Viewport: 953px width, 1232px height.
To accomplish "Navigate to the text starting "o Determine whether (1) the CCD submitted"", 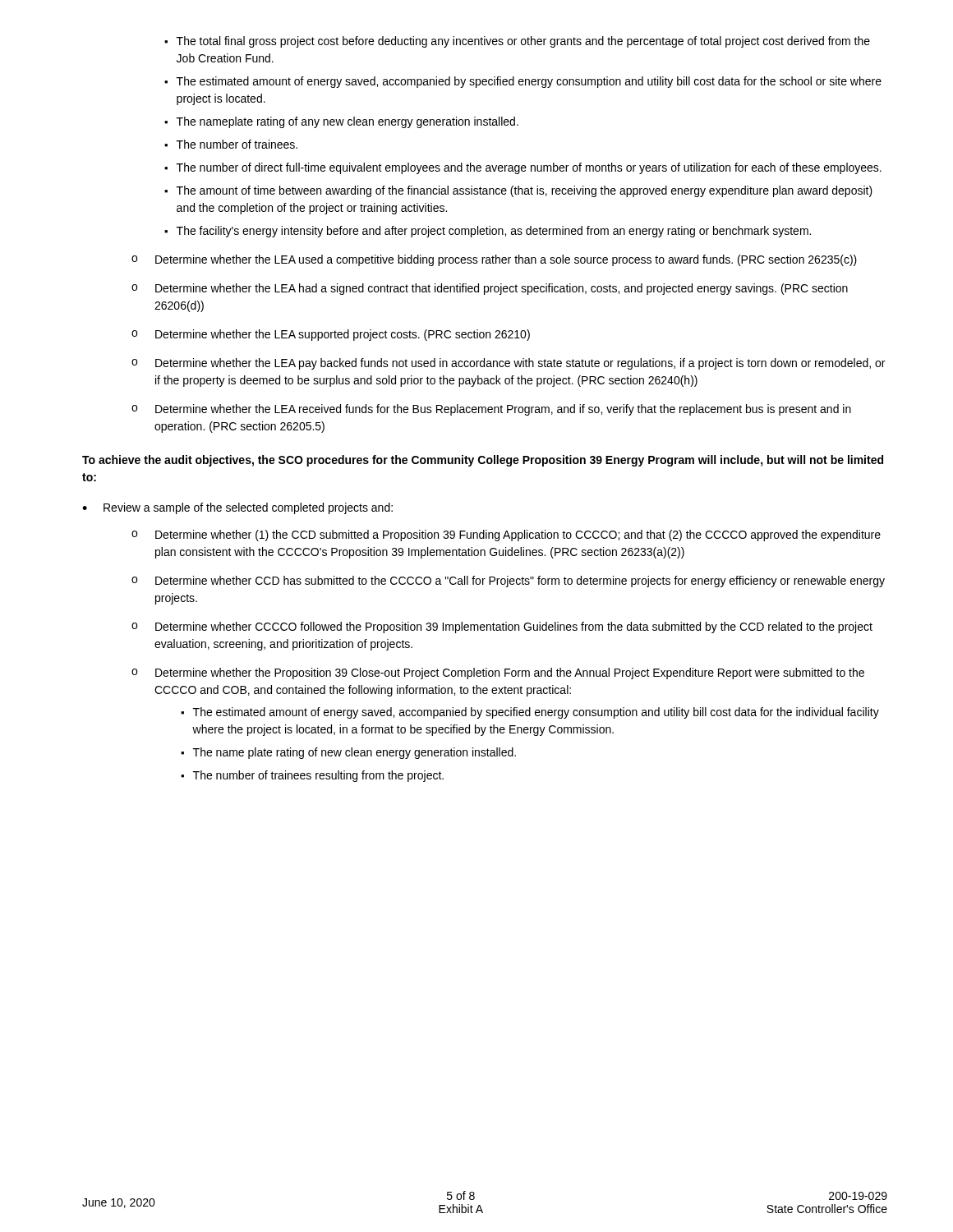I will pyautogui.click(x=509, y=544).
